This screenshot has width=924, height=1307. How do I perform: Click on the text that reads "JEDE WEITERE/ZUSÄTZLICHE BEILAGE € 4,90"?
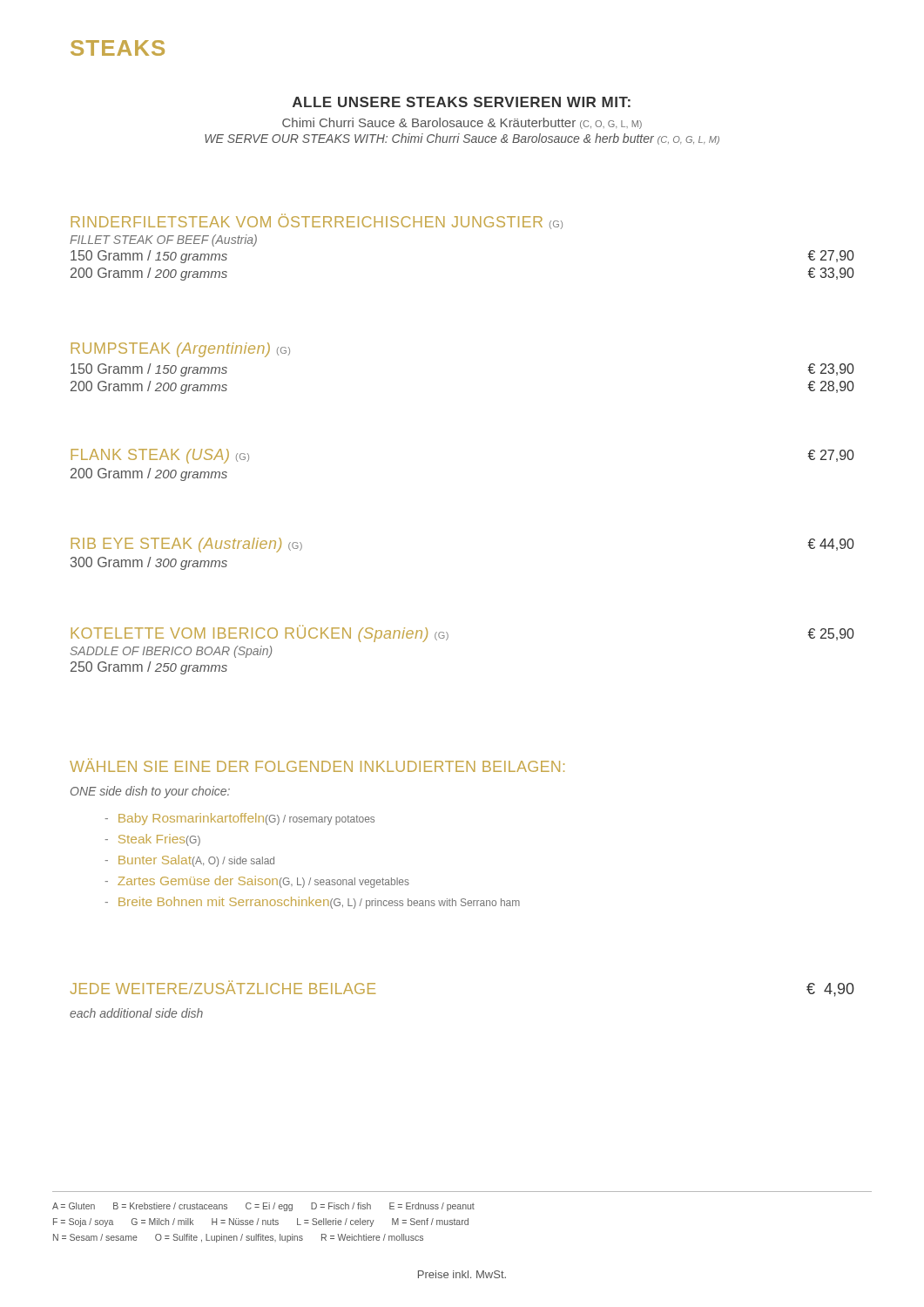(220, 989)
